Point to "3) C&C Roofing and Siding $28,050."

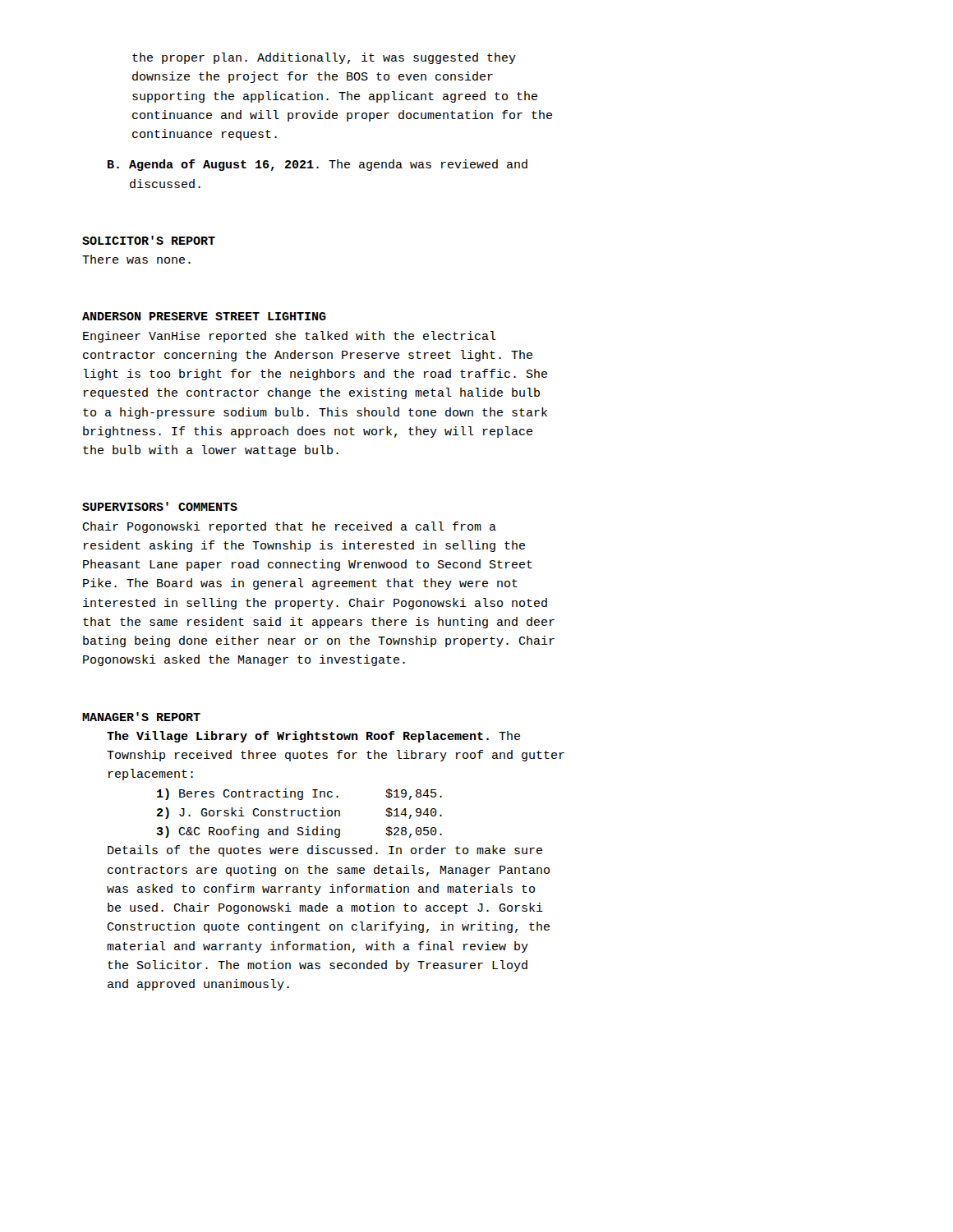[x=300, y=832]
